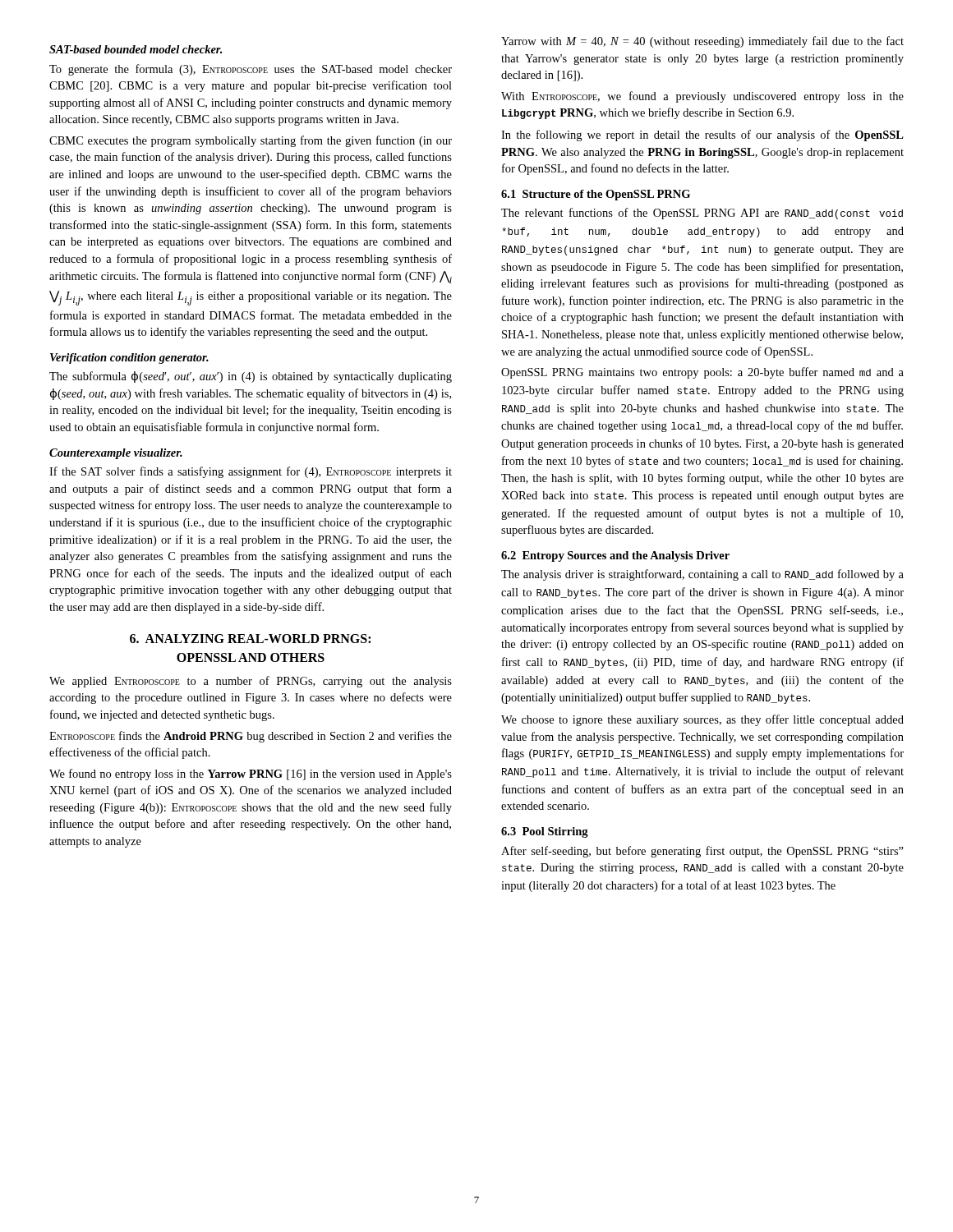Find the text block that says "We choose to ignore these auxiliary sources, as"
The width and height of the screenshot is (953, 1232).
tap(702, 763)
